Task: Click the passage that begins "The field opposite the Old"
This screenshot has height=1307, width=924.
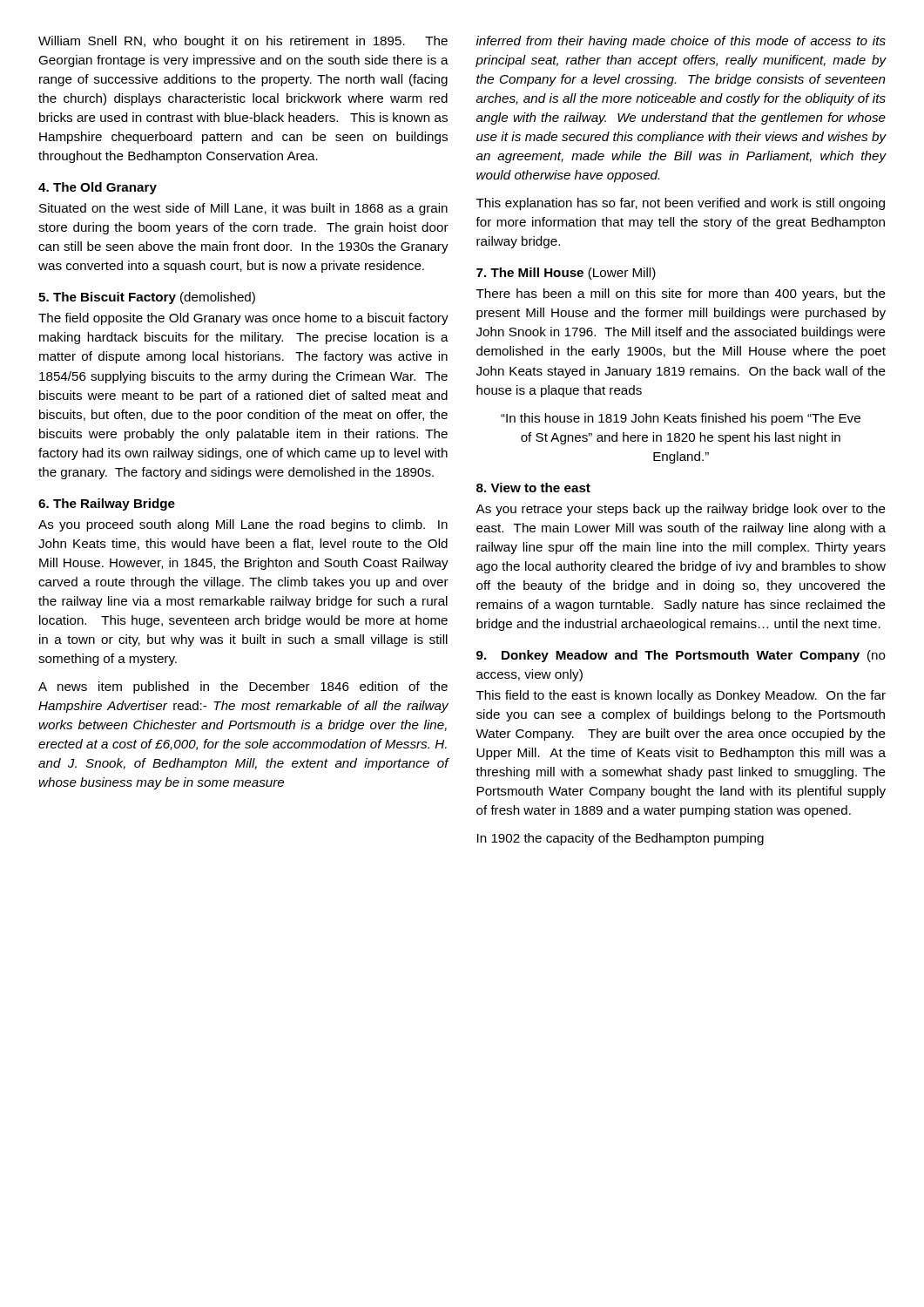Action: pos(243,395)
